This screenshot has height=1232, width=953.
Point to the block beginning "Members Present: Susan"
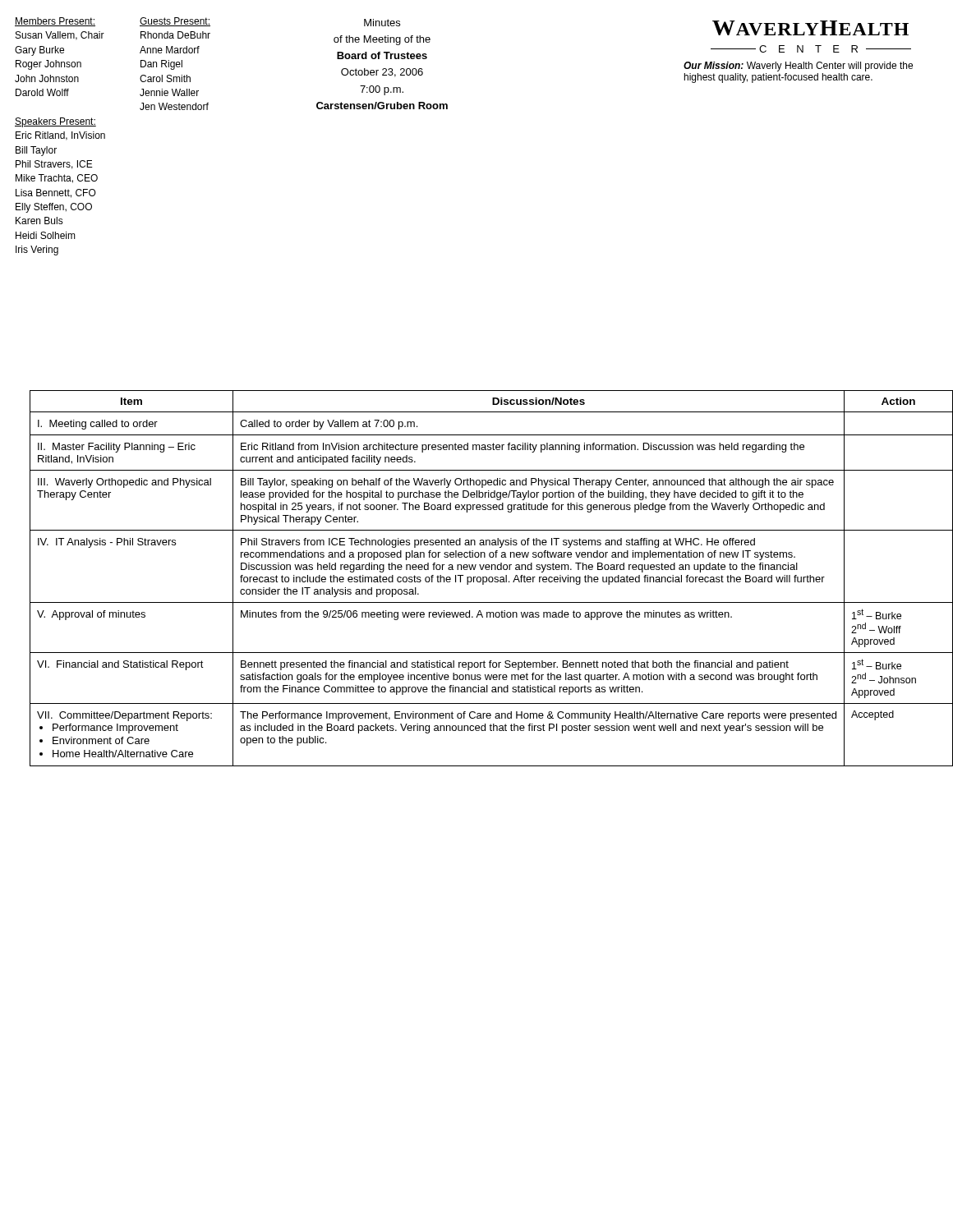click(60, 136)
